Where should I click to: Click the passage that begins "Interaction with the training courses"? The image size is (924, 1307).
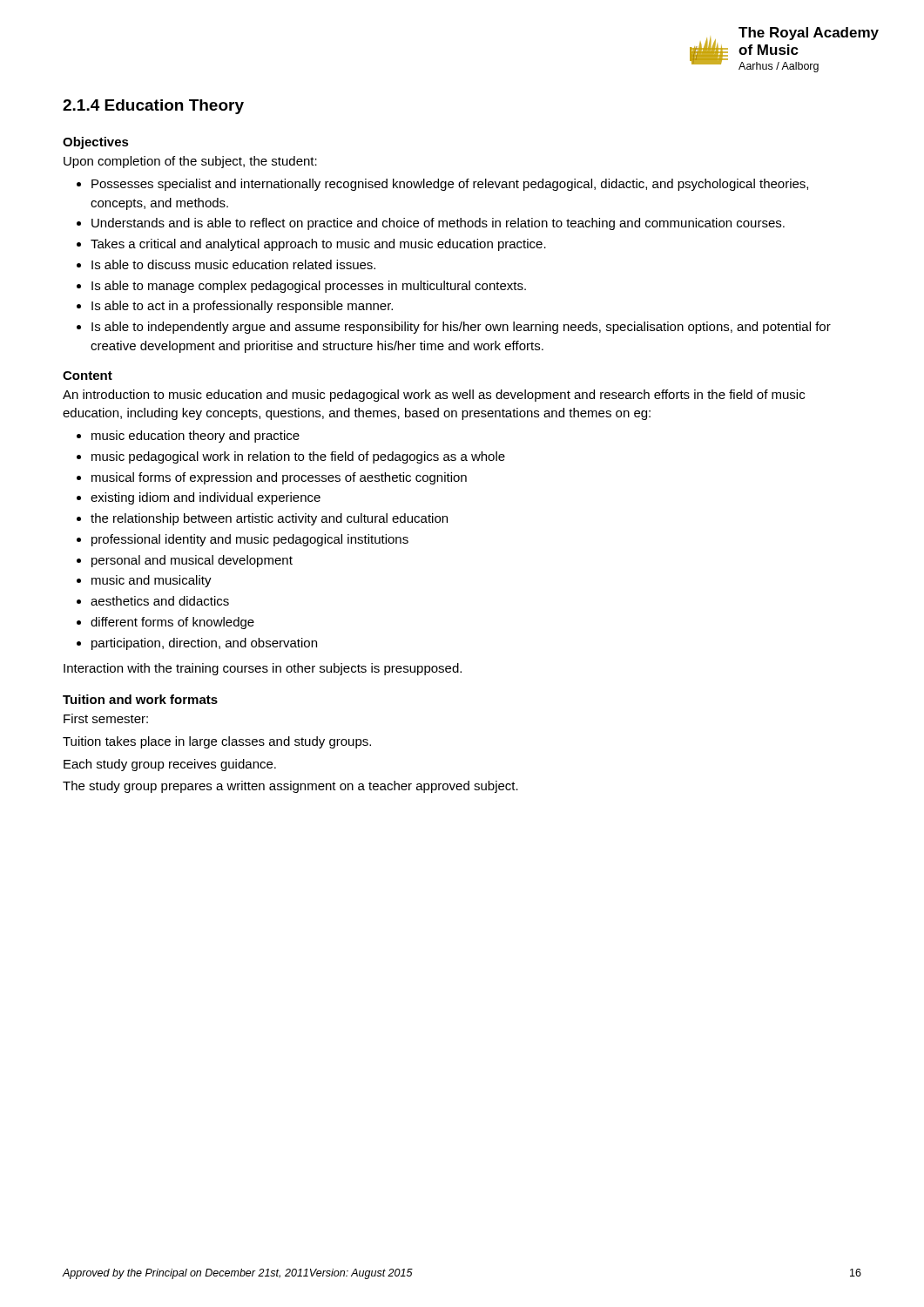click(263, 668)
